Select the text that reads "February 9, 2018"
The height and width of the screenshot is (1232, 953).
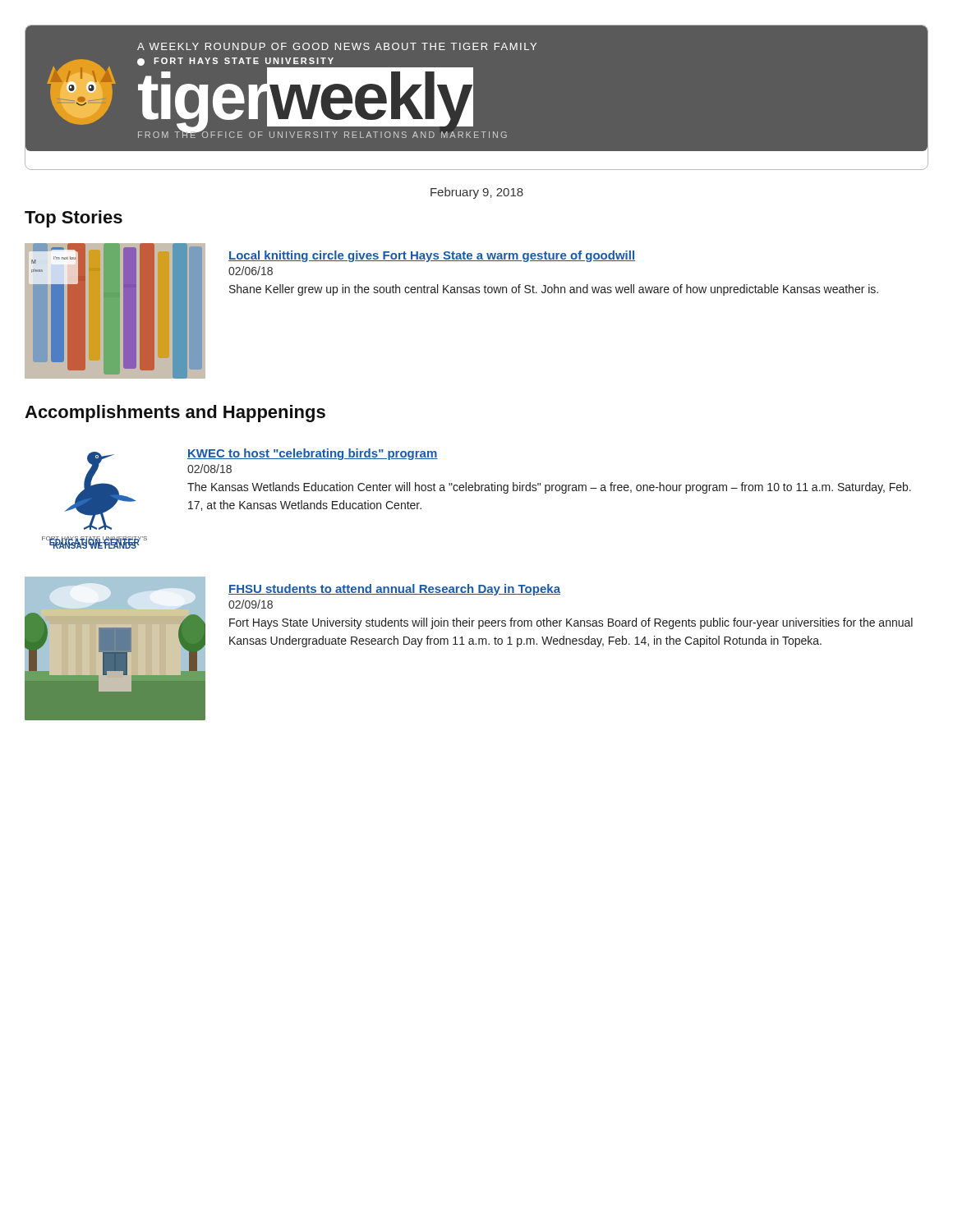476,192
